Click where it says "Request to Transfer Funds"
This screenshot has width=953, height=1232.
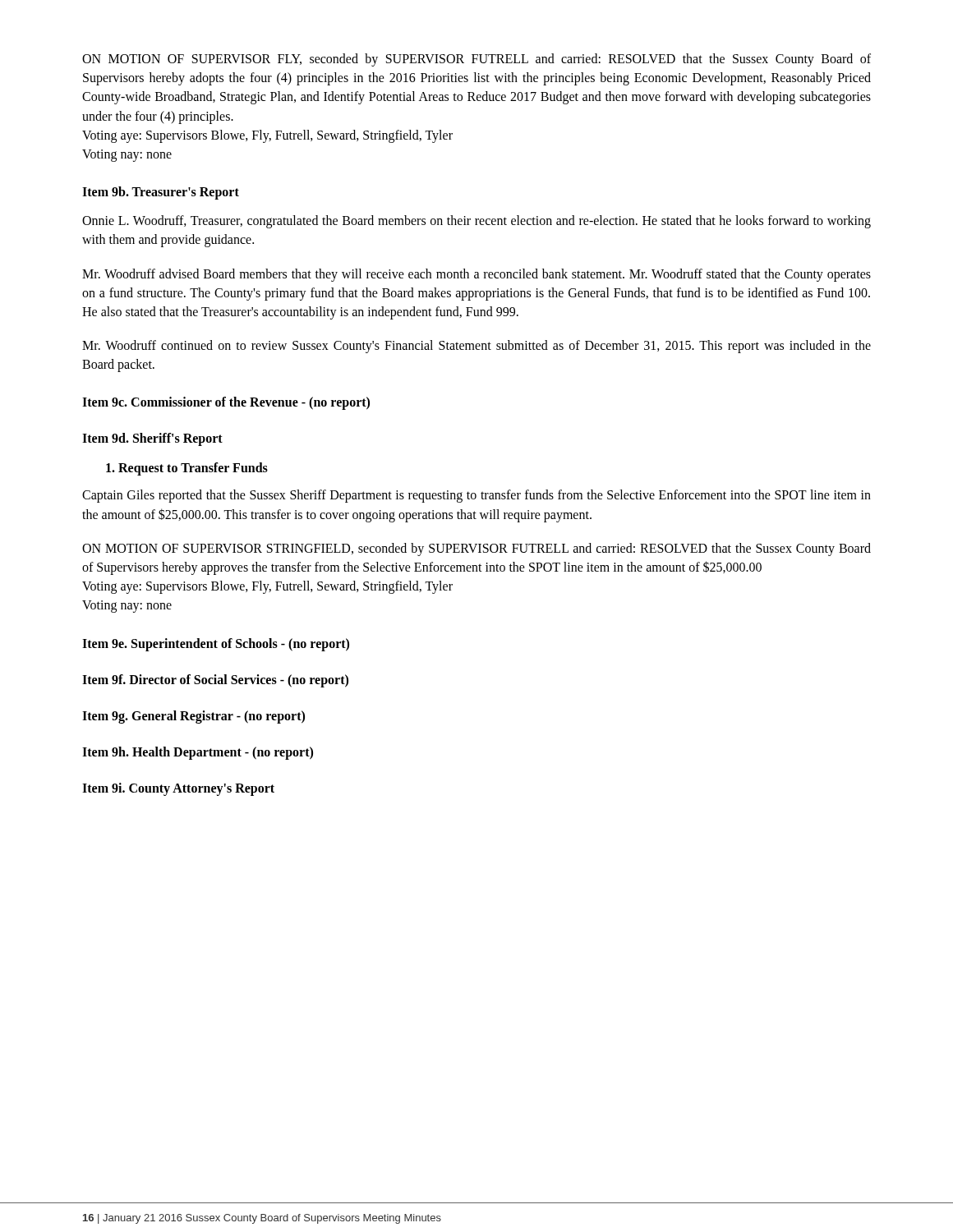(x=186, y=468)
